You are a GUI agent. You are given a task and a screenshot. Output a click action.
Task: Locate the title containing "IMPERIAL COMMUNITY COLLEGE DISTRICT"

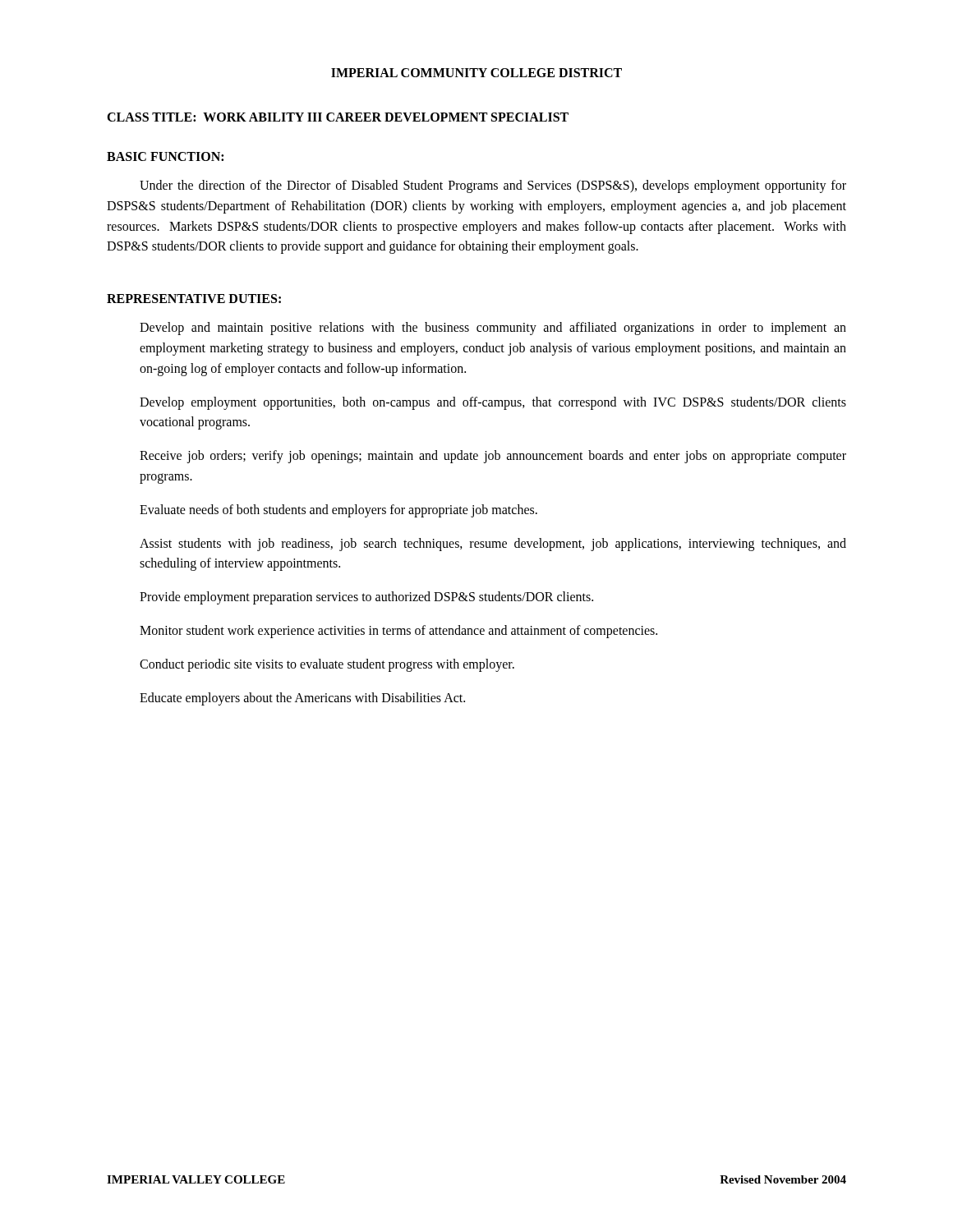click(x=476, y=73)
